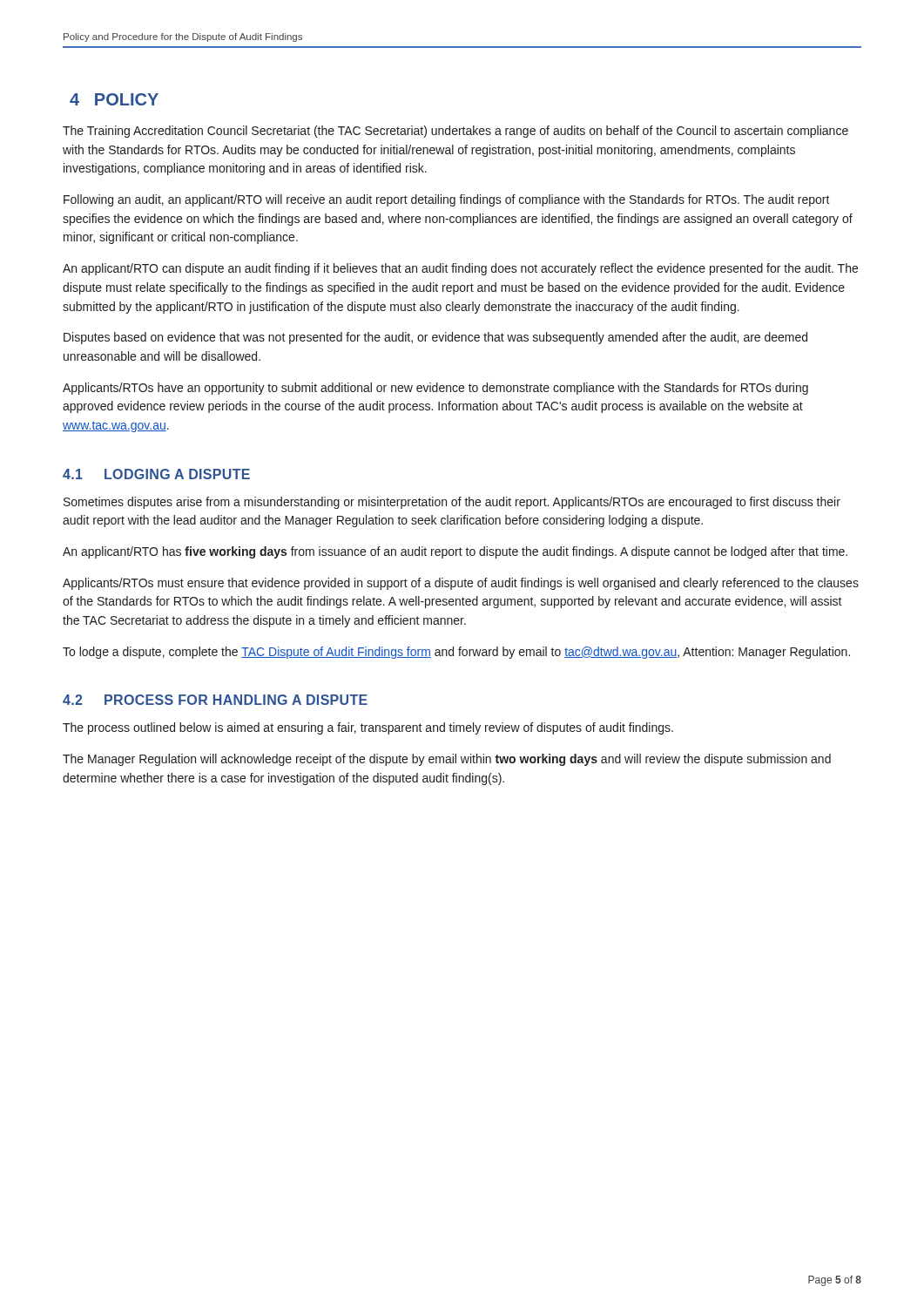This screenshot has width=924, height=1307.
Task: Find the block on this page that starts "The Manager Regulation will acknowledge"
Action: pos(447,768)
